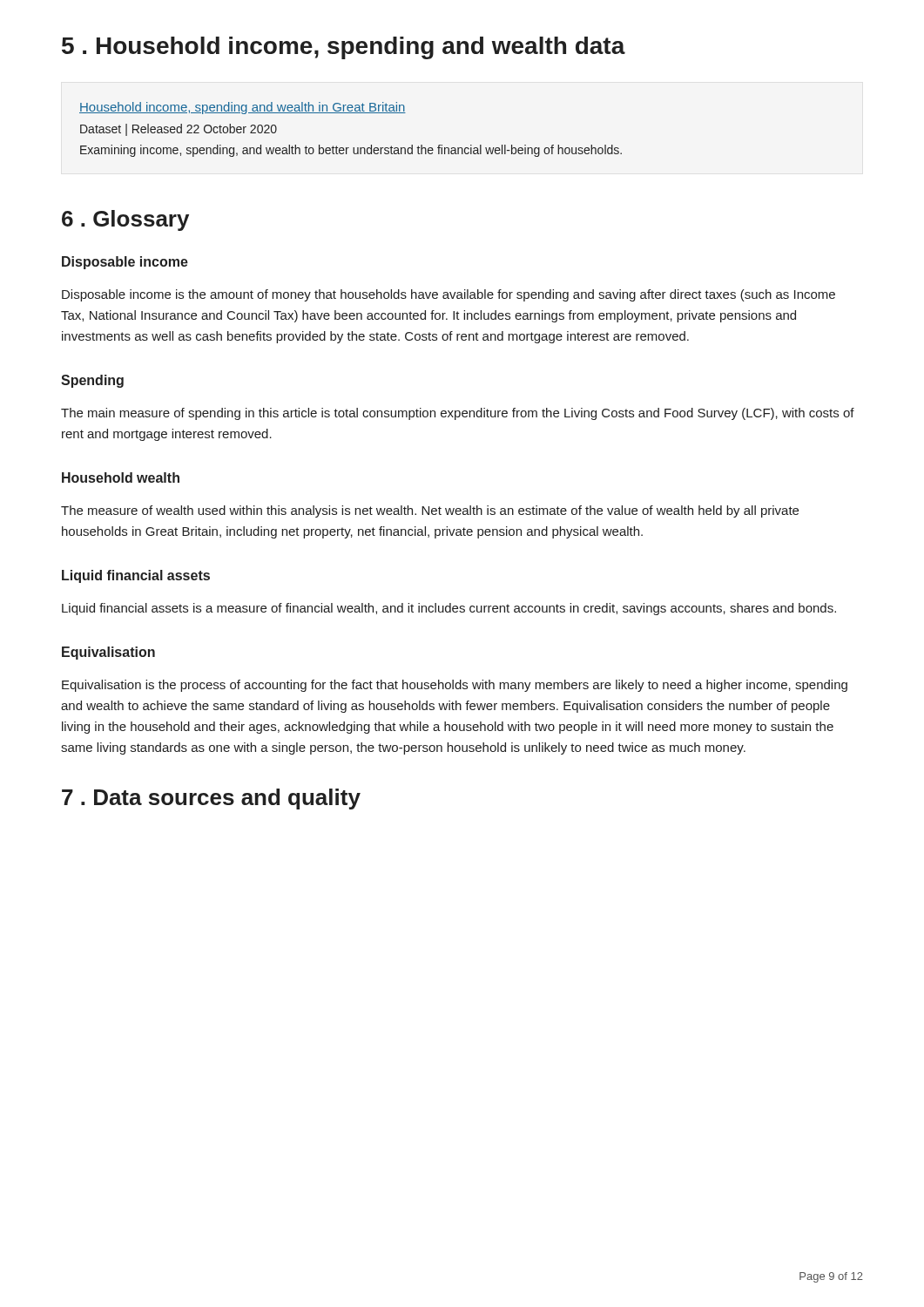Image resolution: width=924 pixels, height=1307 pixels.
Task: Point to "Disposable income"
Action: click(125, 263)
